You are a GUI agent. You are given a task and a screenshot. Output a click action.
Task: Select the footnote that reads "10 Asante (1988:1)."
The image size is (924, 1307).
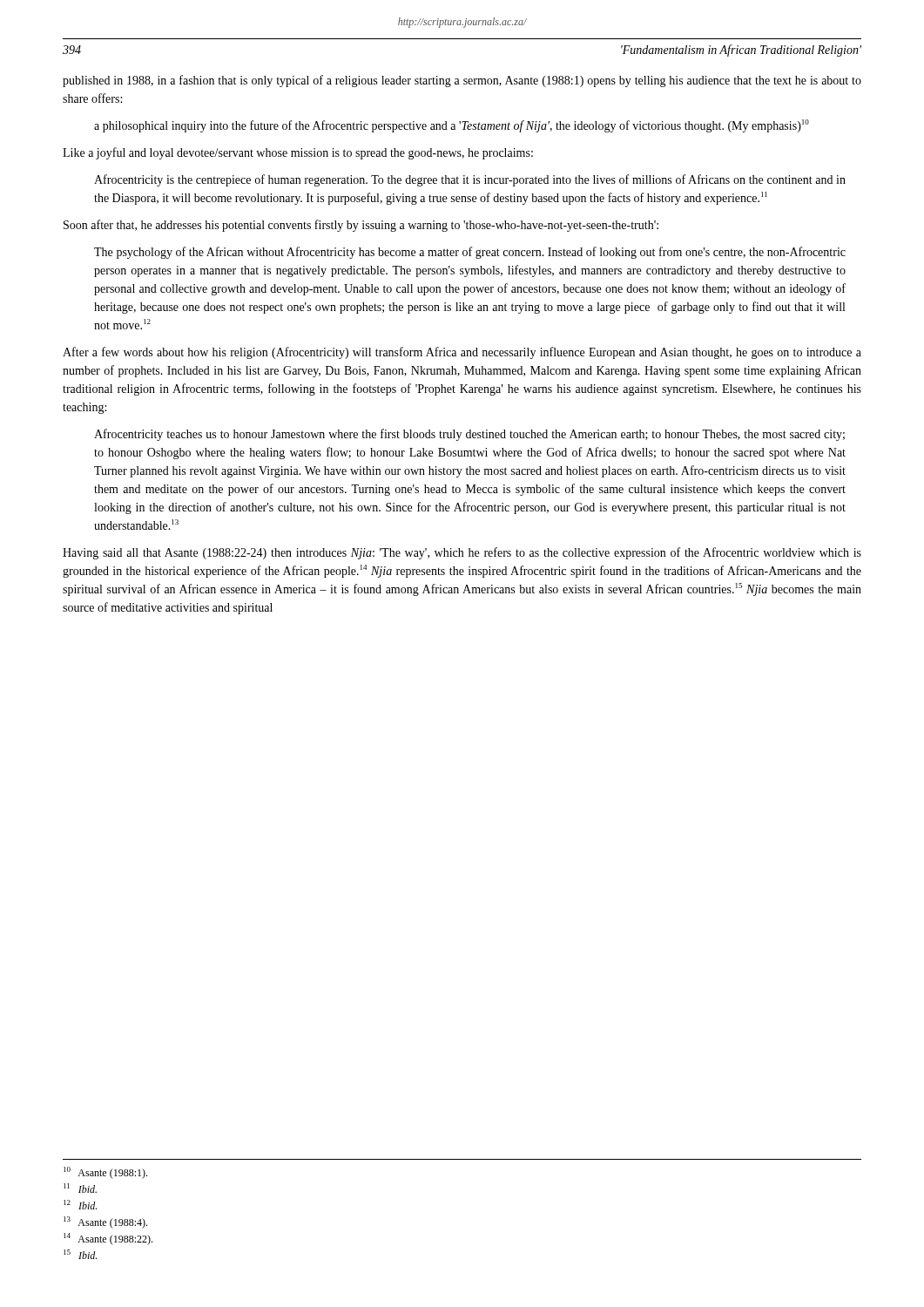(x=105, y=1172)
